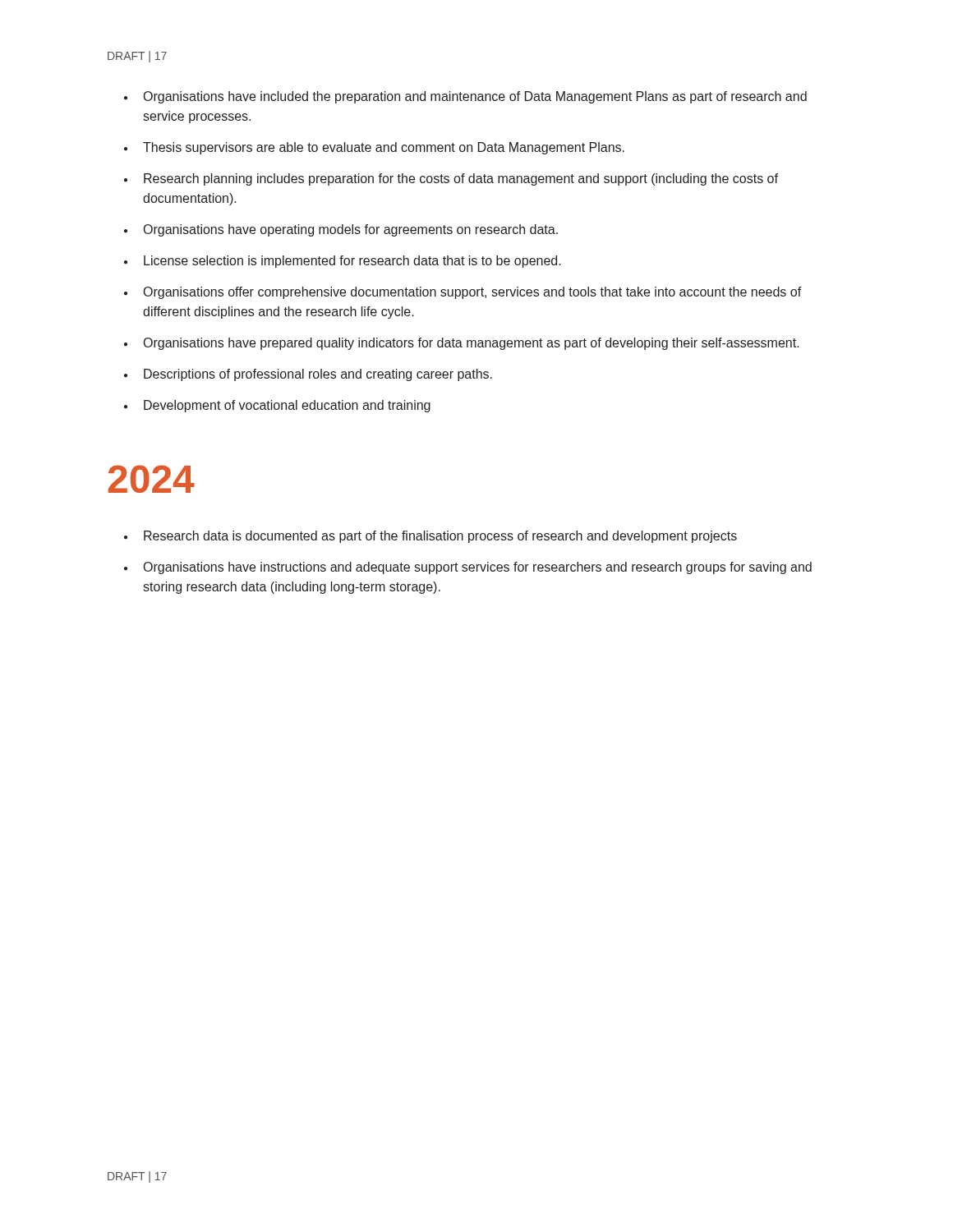Locate the block starting "Organisations have operating models for agreements on"
Screen dimensions: 1232x953
click(495, 230)
